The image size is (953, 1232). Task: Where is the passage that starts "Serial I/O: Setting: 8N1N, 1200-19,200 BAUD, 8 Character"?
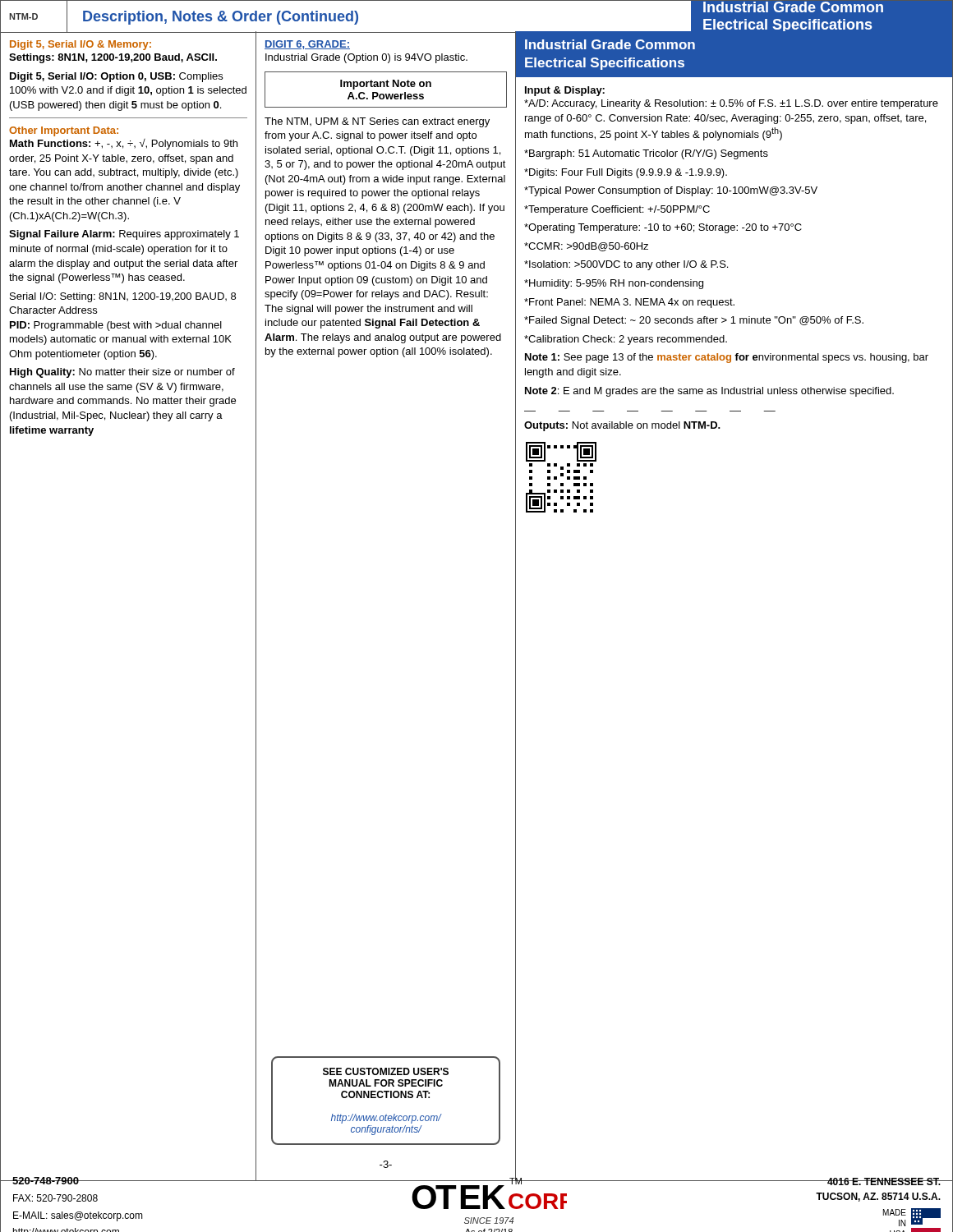coord(128,325)
